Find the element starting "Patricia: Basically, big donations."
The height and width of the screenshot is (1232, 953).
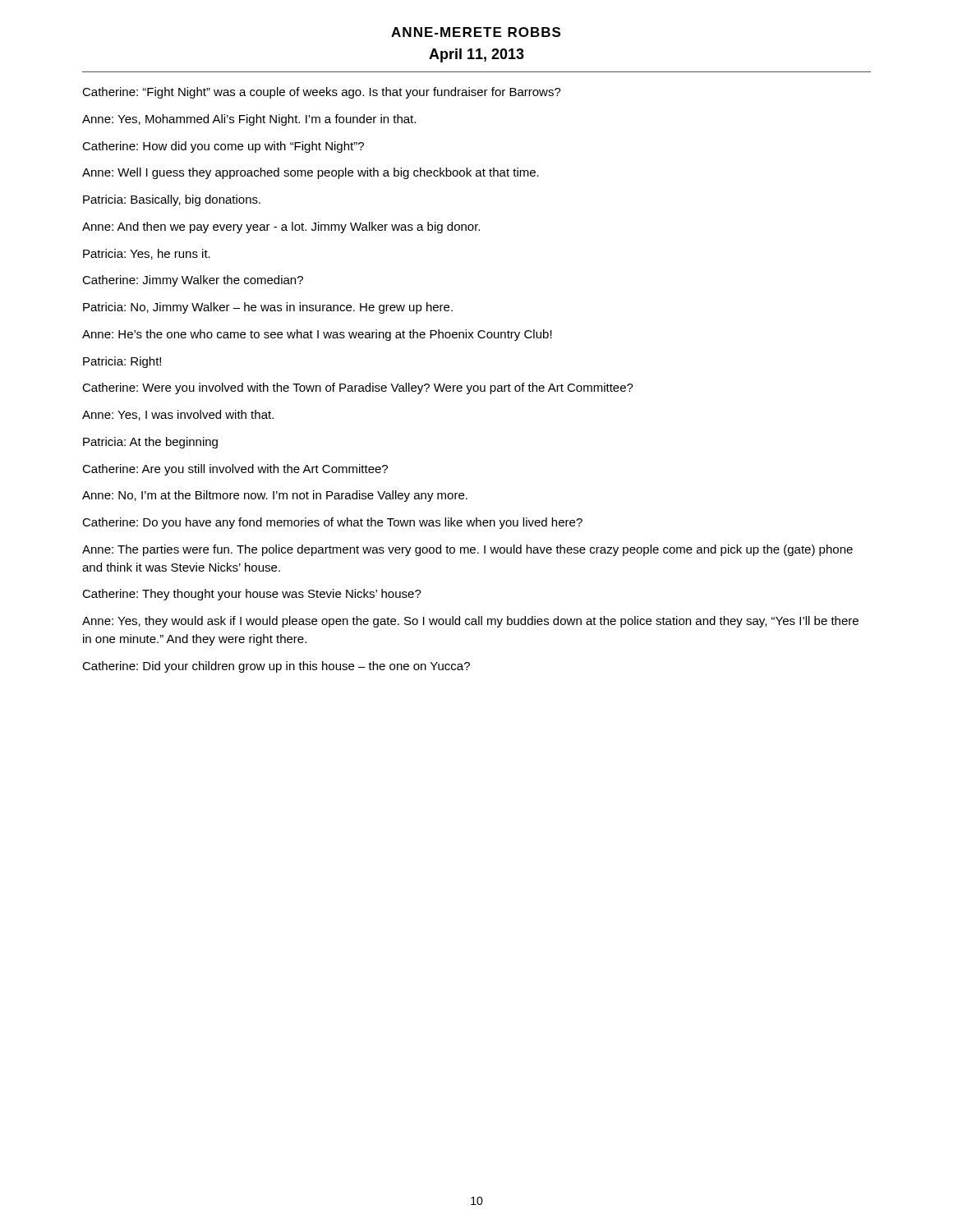click(x=172, y=200)
